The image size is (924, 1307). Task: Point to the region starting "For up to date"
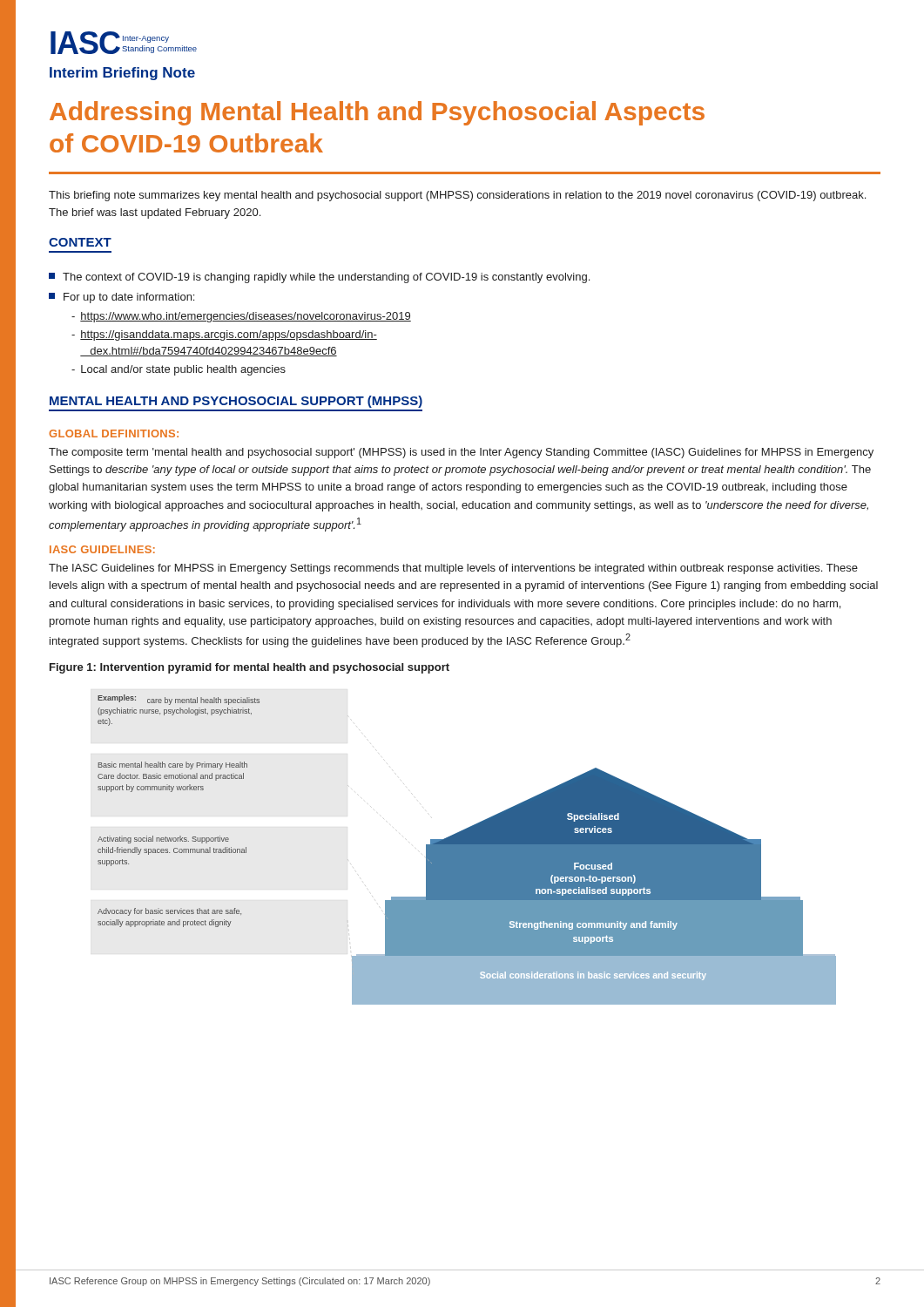[x=122, y=297]
